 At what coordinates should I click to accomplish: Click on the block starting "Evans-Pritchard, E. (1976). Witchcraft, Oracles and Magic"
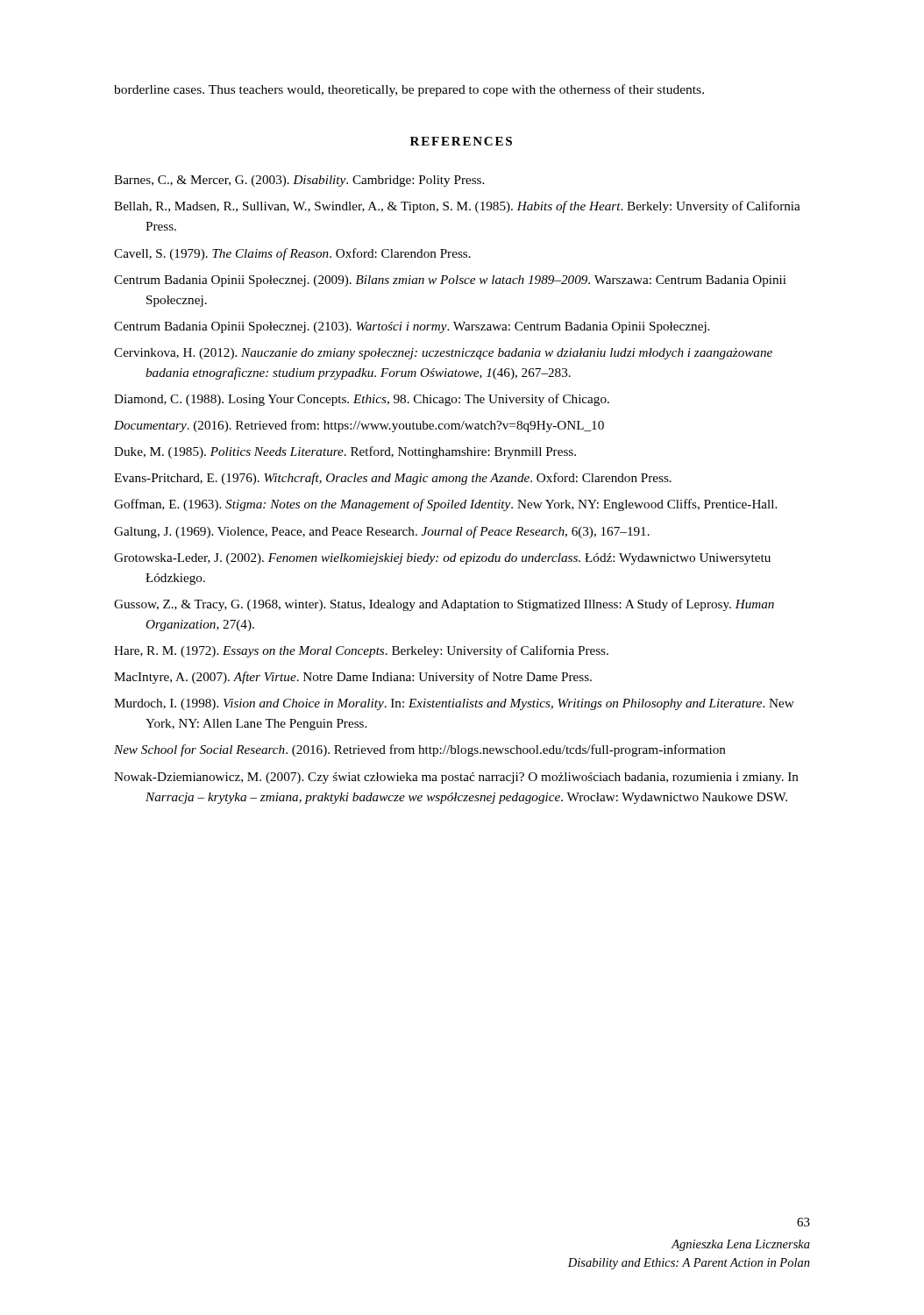[x=393, y=478]
